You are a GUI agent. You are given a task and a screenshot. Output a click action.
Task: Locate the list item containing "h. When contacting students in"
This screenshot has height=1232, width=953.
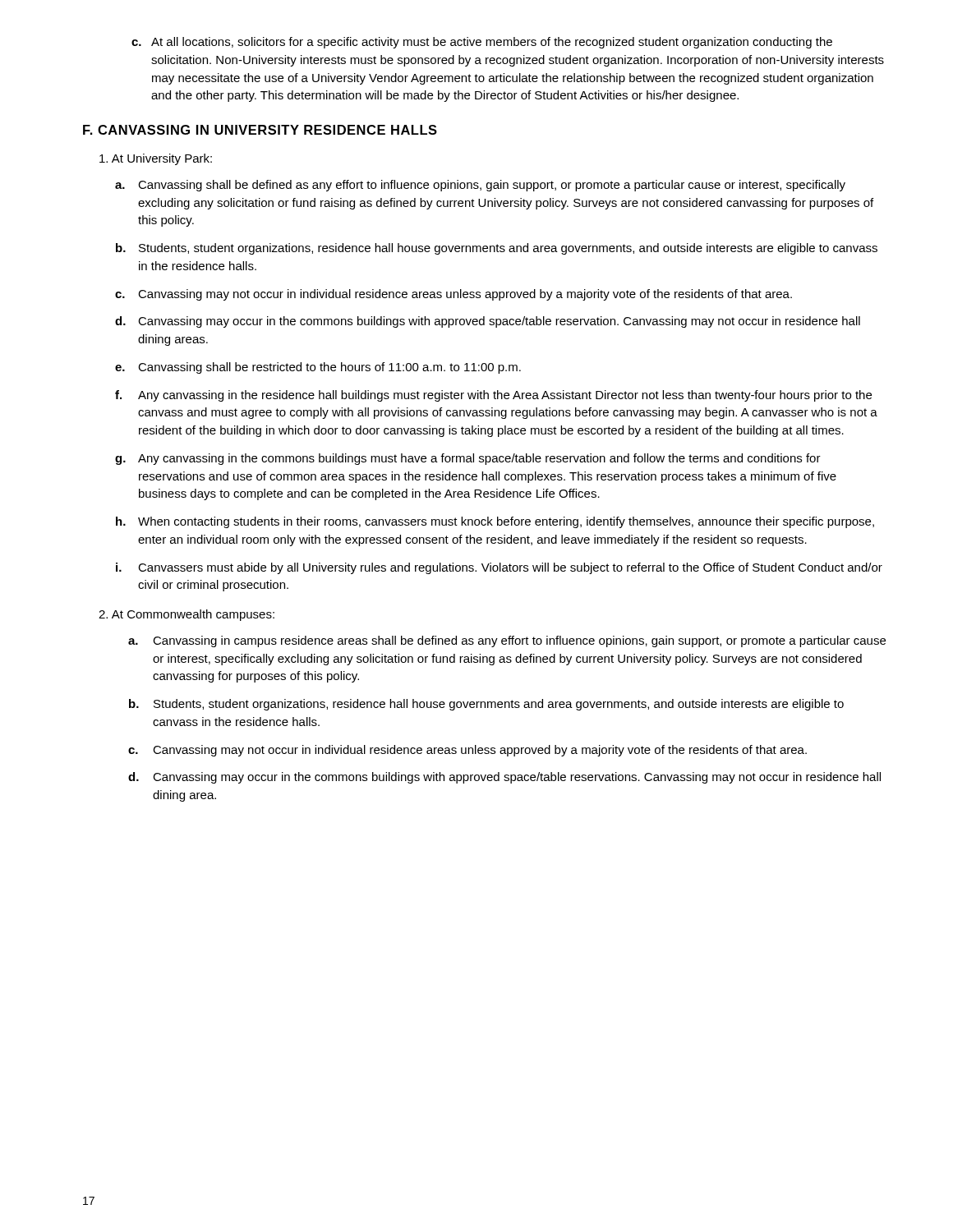[501, 530]
